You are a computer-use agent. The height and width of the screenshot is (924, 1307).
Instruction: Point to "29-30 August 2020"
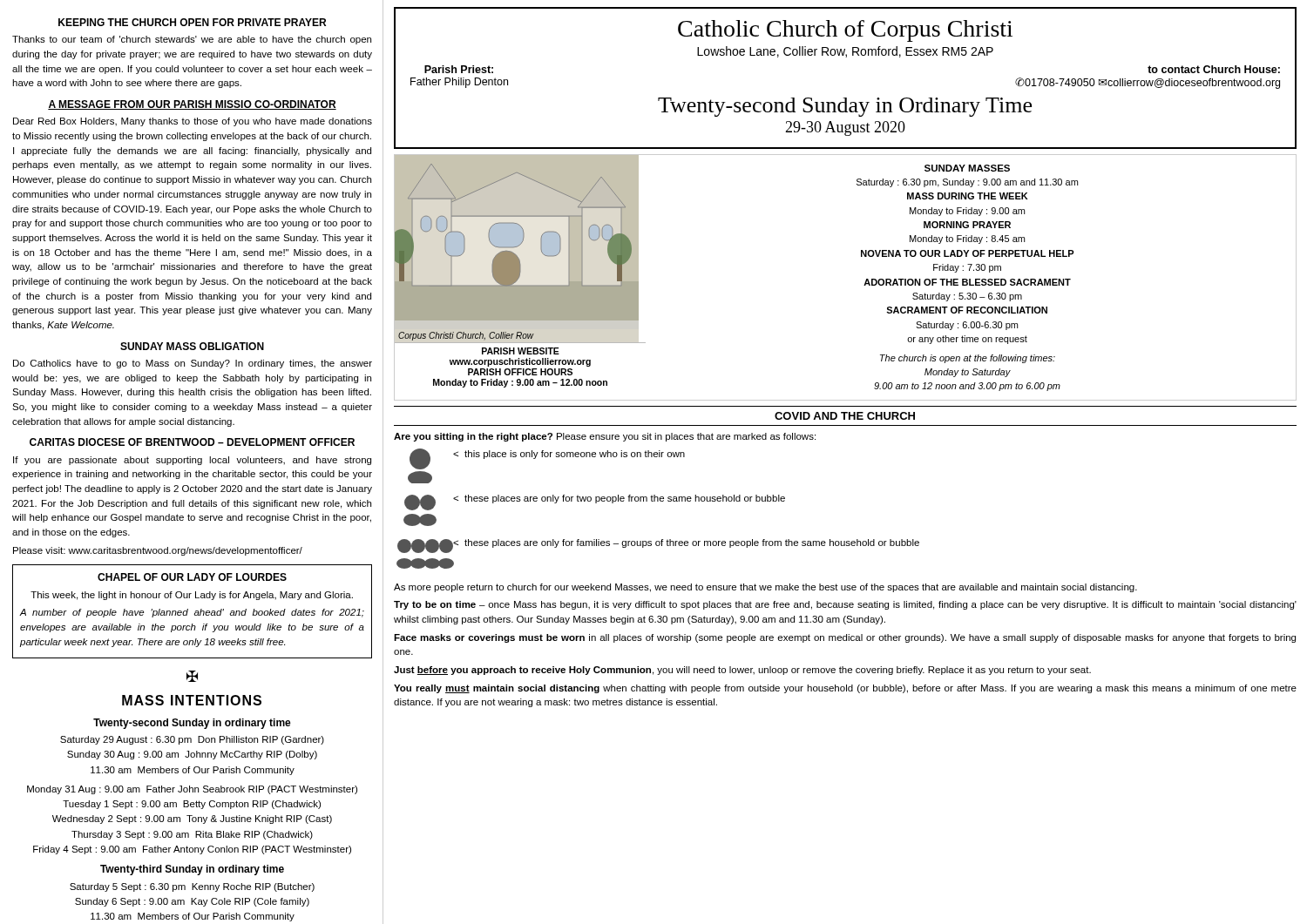point(845,127)
